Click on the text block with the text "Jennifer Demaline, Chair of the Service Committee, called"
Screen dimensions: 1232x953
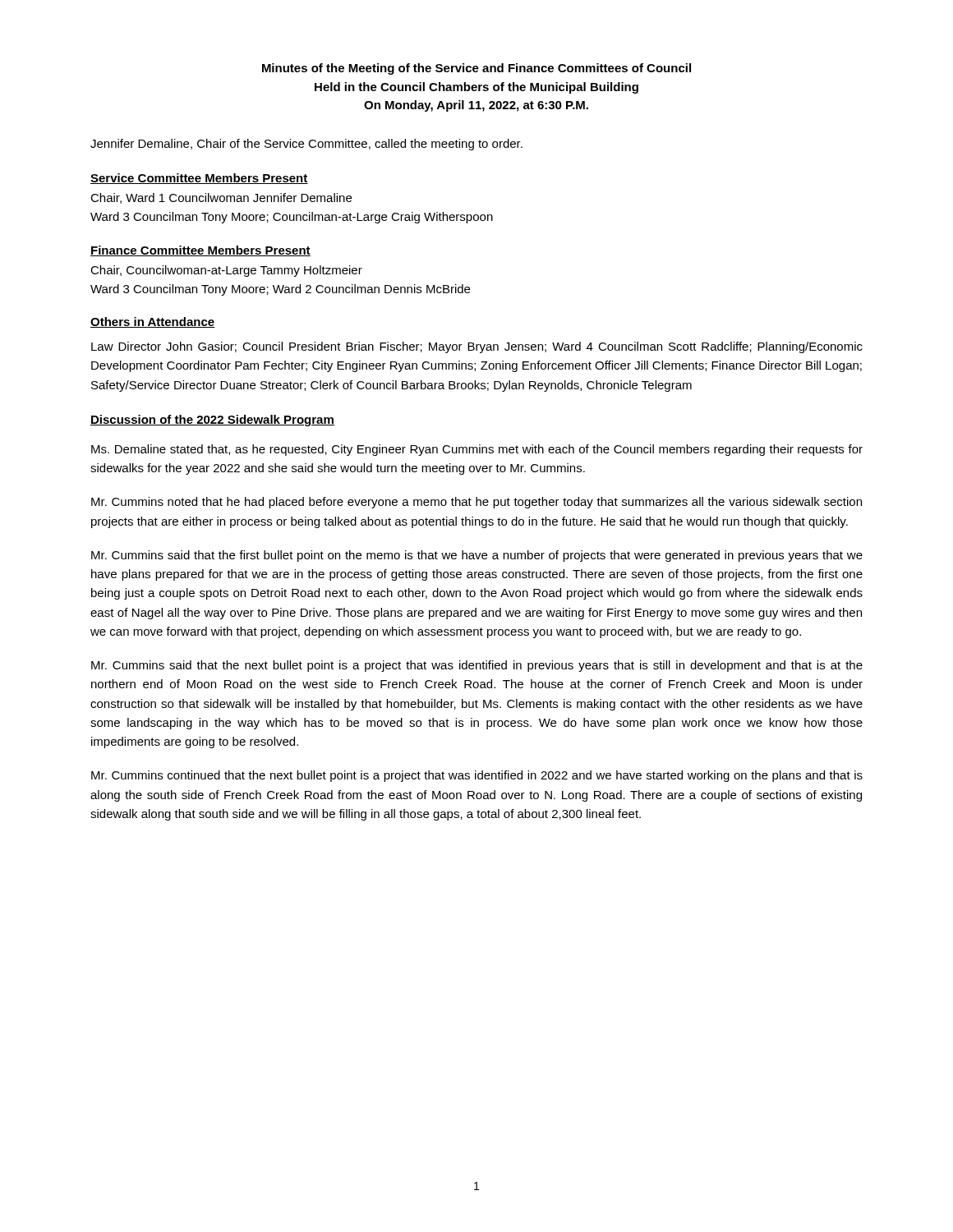pyautogui.click(x=307, y=143)
